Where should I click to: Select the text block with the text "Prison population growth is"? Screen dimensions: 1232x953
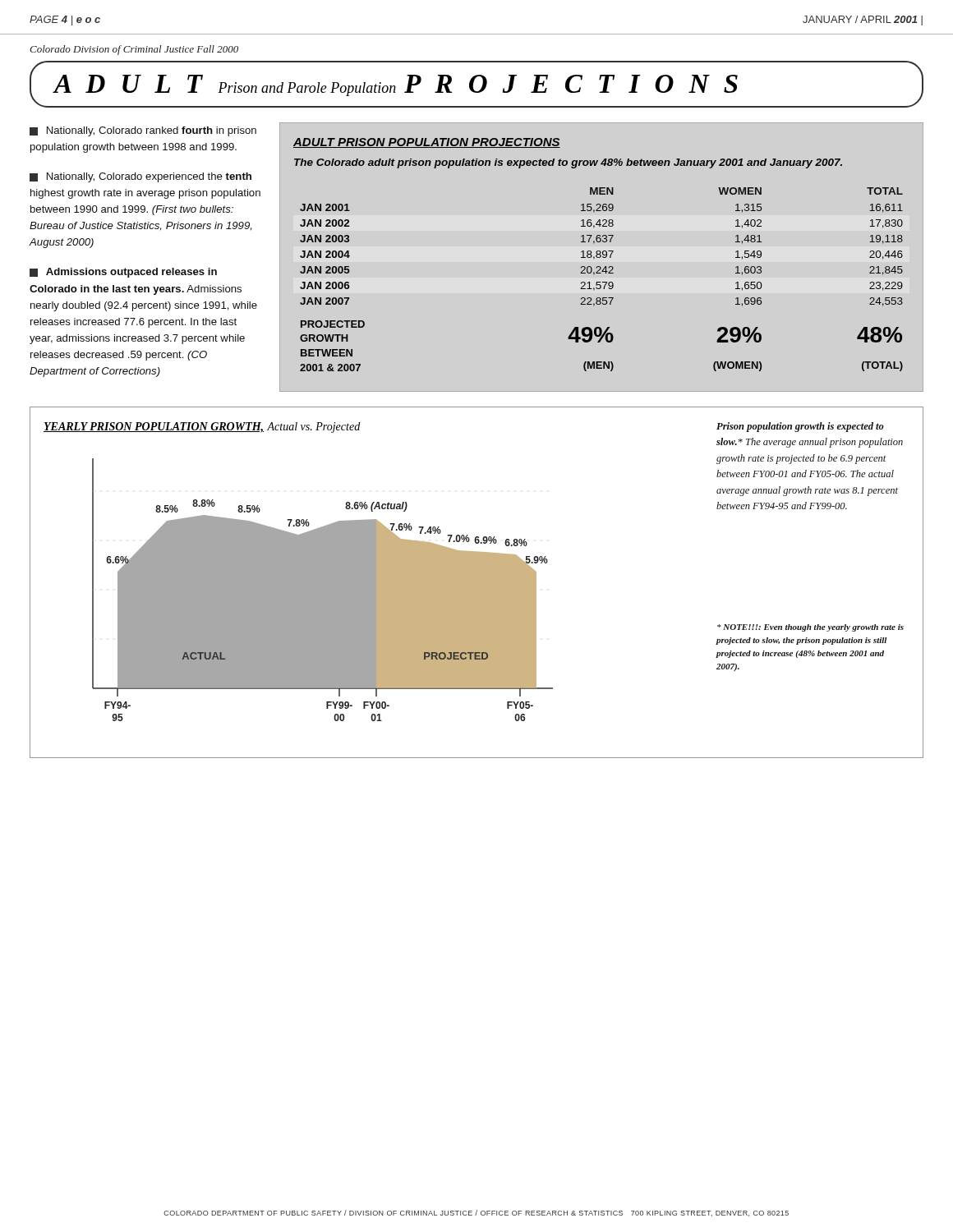(x=813, y=467)
